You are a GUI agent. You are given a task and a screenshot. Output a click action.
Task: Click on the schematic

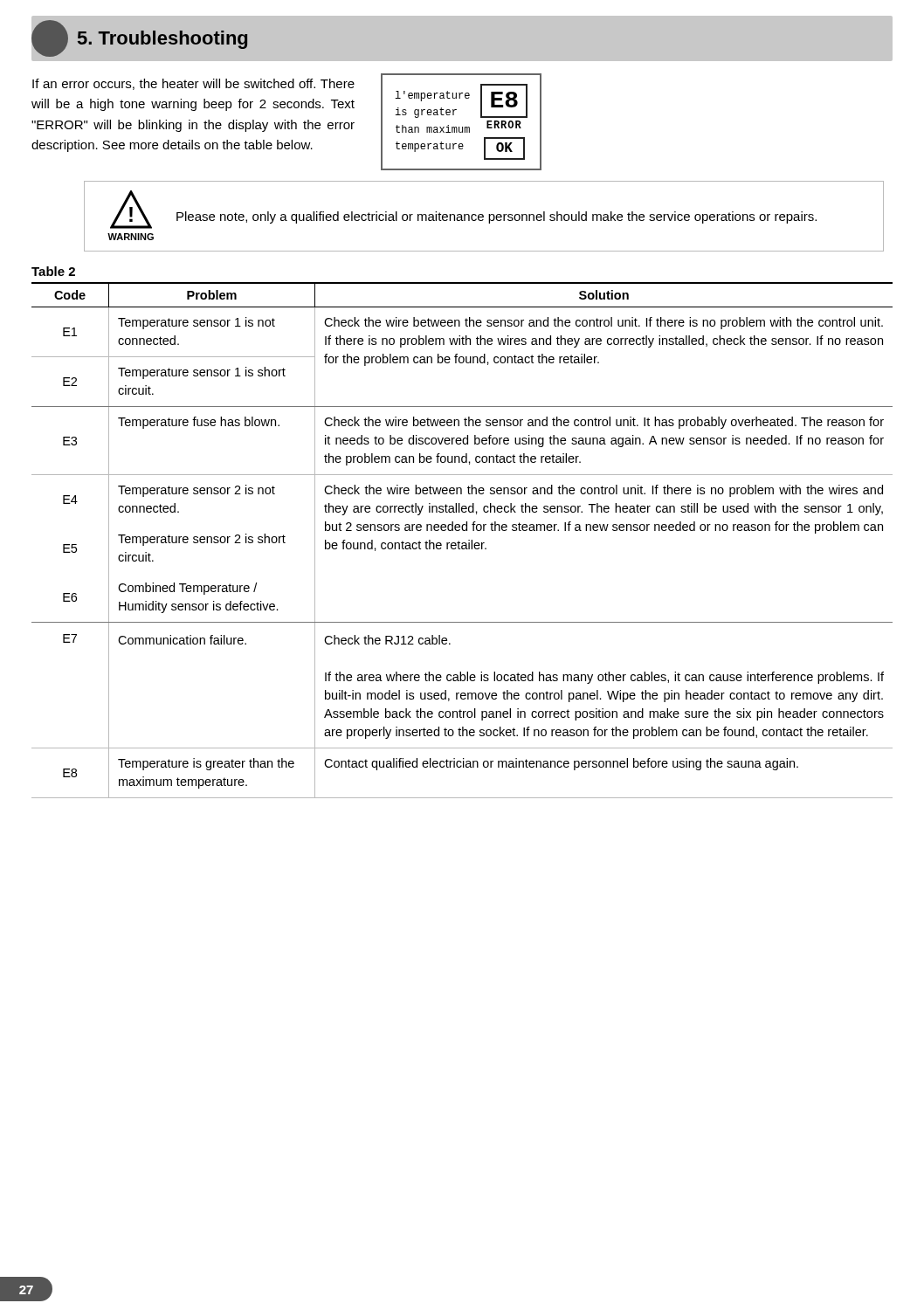coord(461,122)
